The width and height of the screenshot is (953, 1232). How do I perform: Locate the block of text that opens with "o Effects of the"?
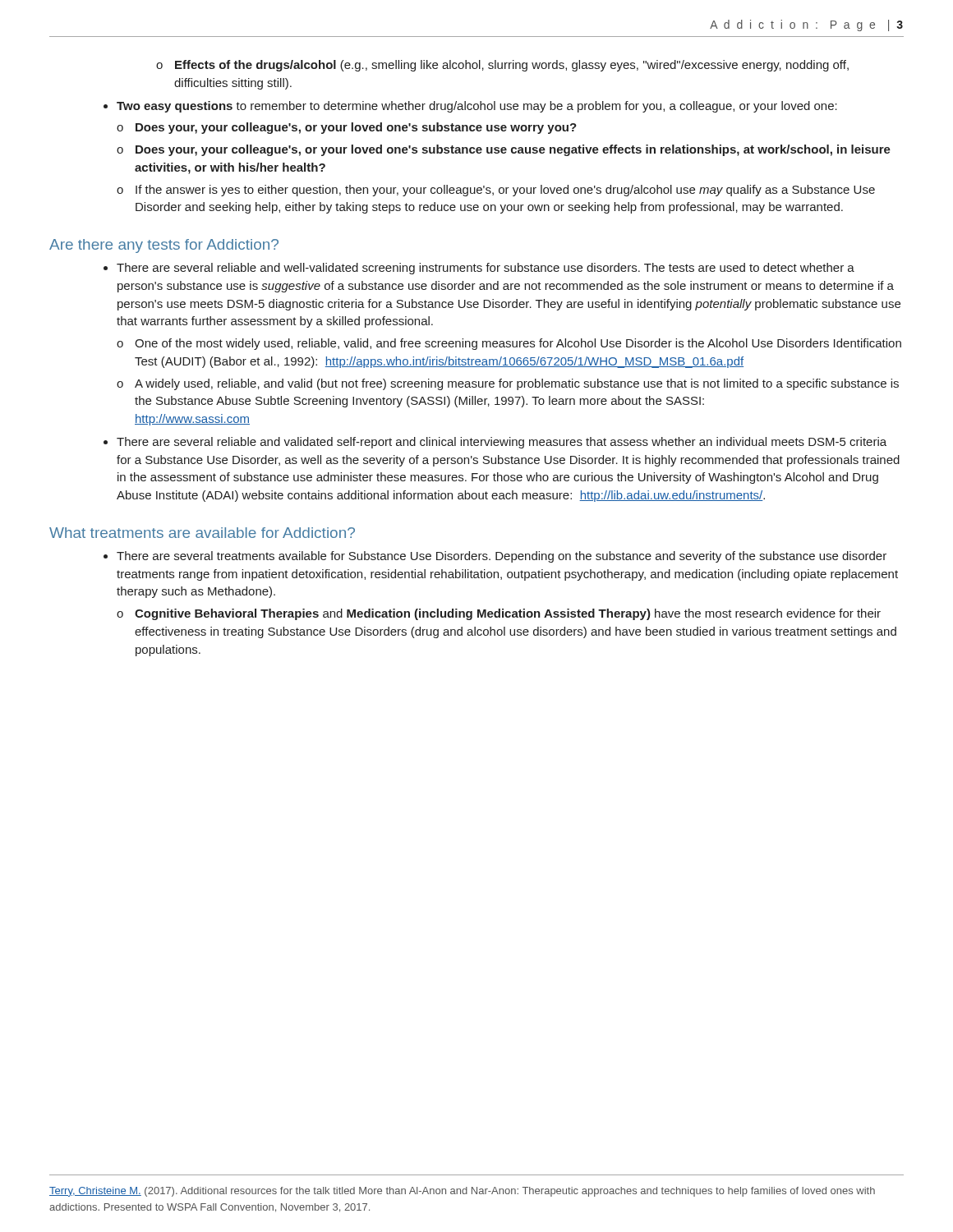[530, 74]
